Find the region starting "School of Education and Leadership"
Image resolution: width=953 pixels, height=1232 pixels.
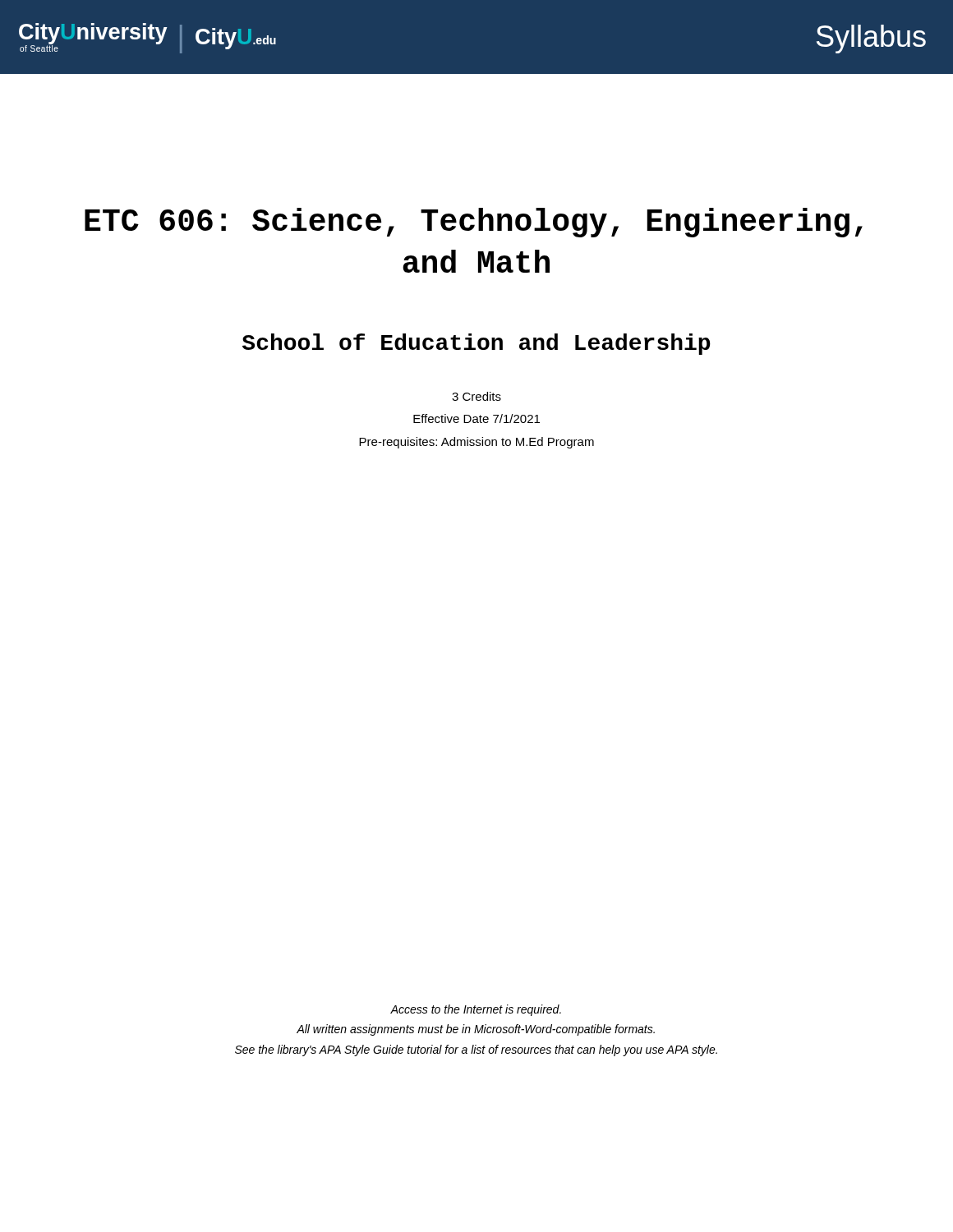[476, 343]
